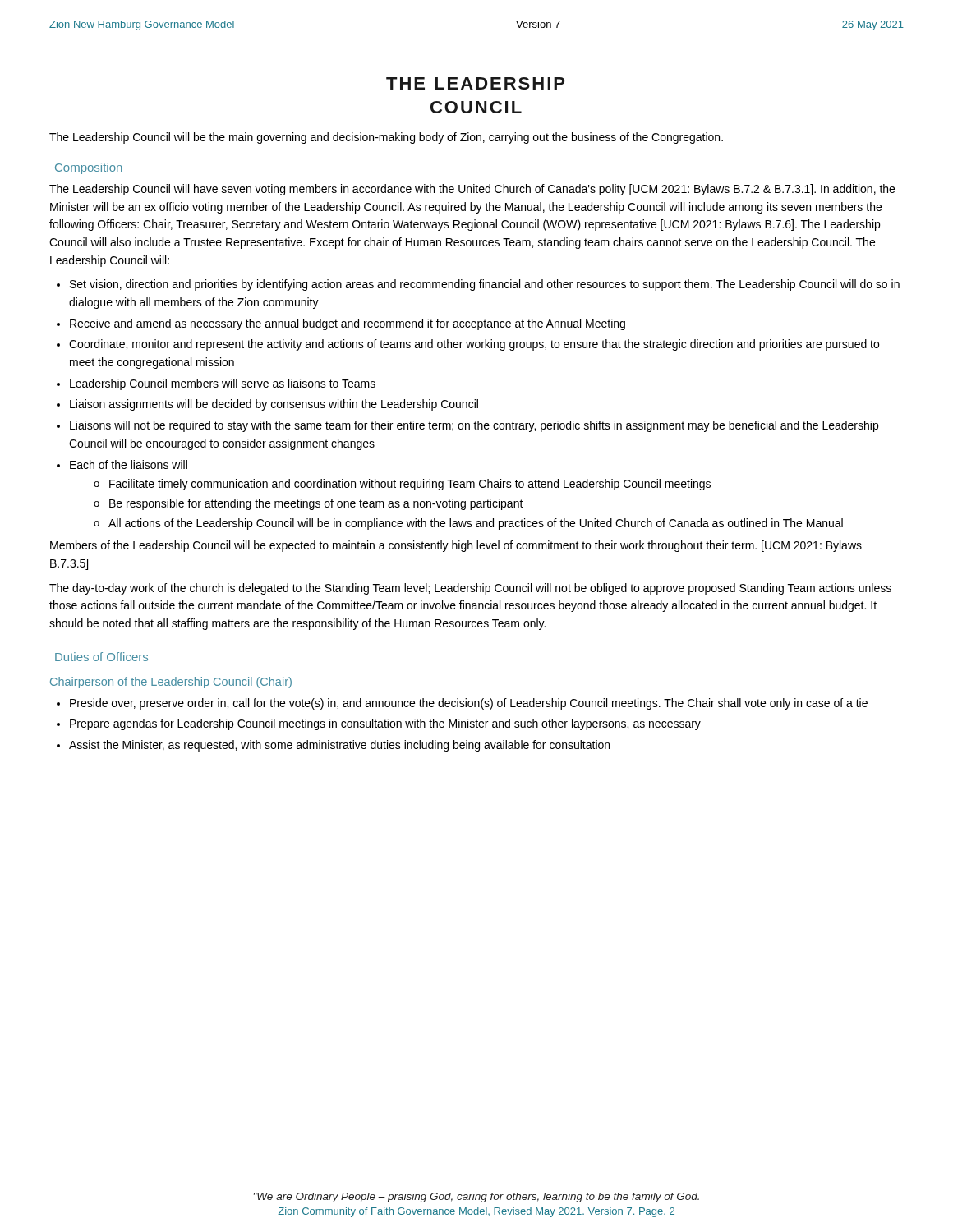
Task: Select the list item with the text "Receive and amend as necessary the annual"
Action: pyautogui.click(x=347, y=323)
